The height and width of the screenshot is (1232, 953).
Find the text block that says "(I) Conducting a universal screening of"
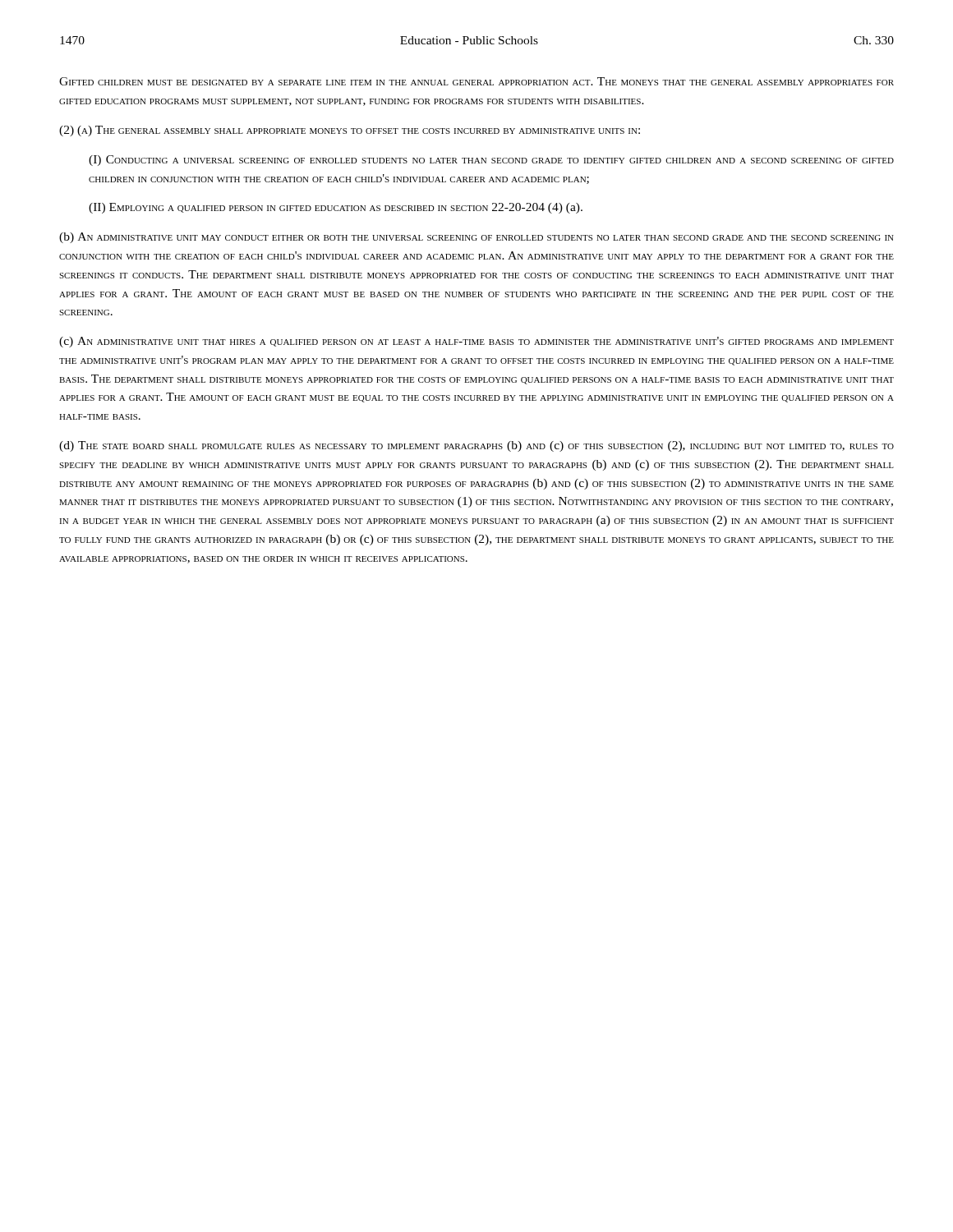491,169
